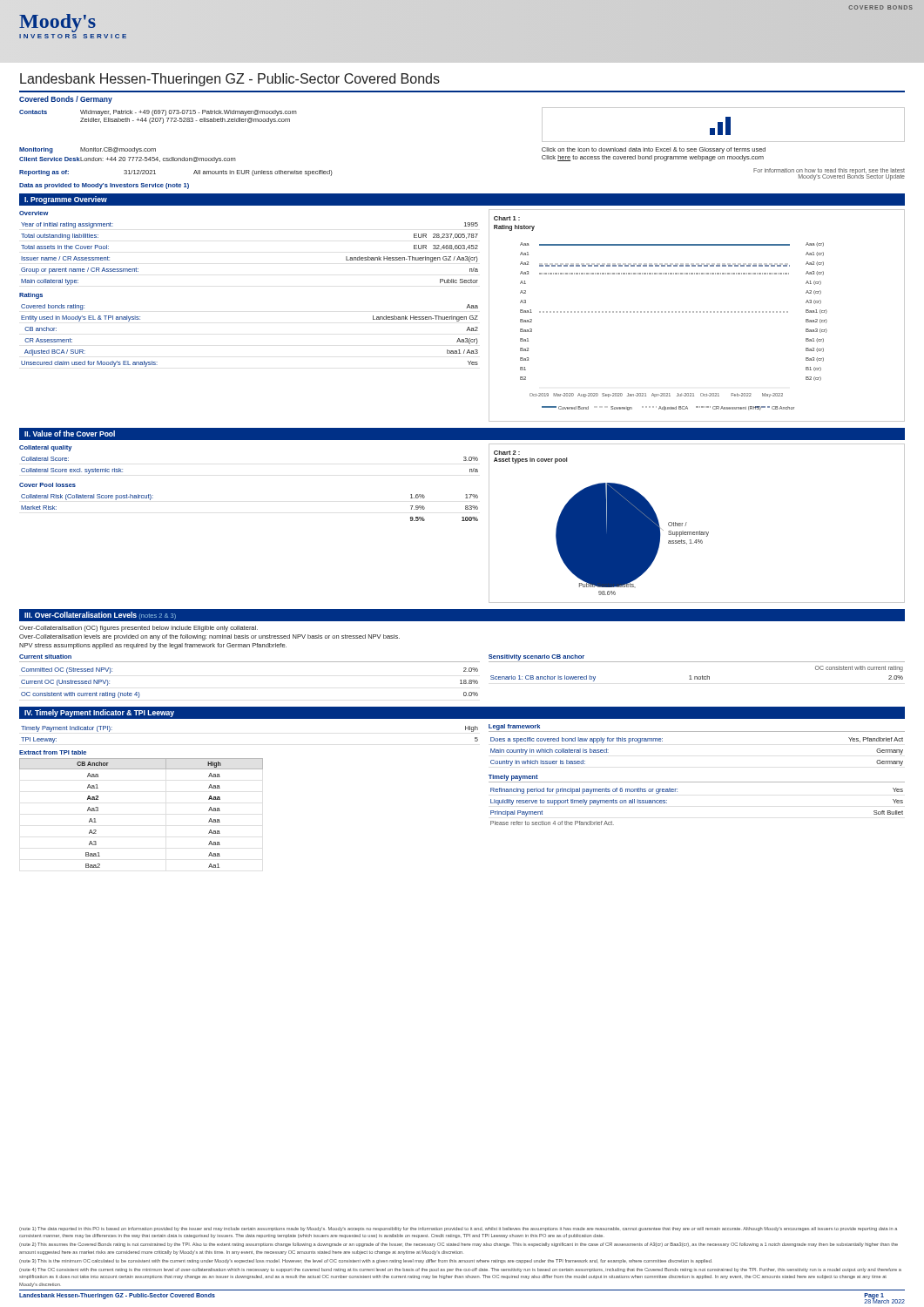
Task: Select the table that reads "Reporting as of:"
Action: tap(276, 172)
